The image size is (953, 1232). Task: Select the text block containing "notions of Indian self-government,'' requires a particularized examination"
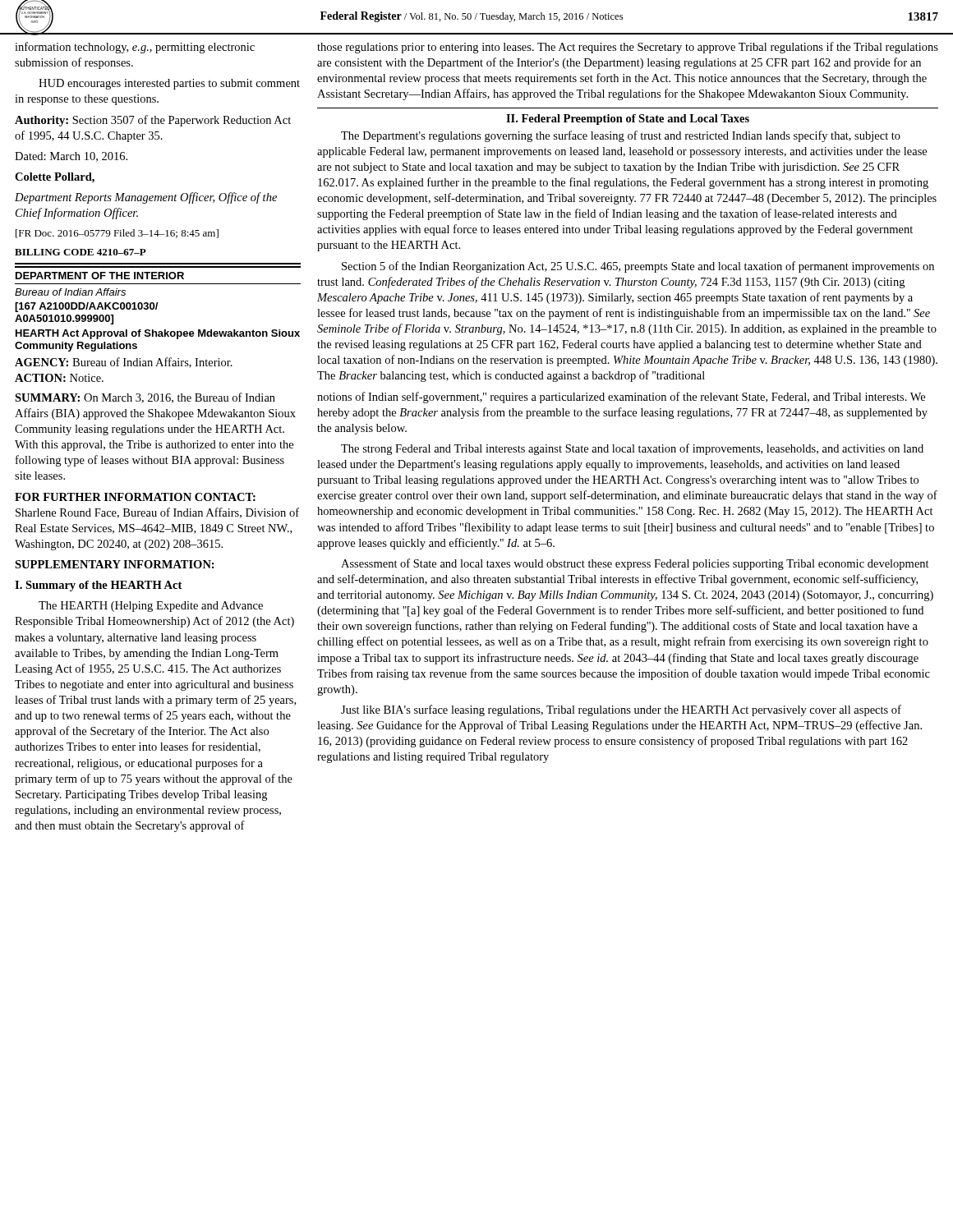628,412
